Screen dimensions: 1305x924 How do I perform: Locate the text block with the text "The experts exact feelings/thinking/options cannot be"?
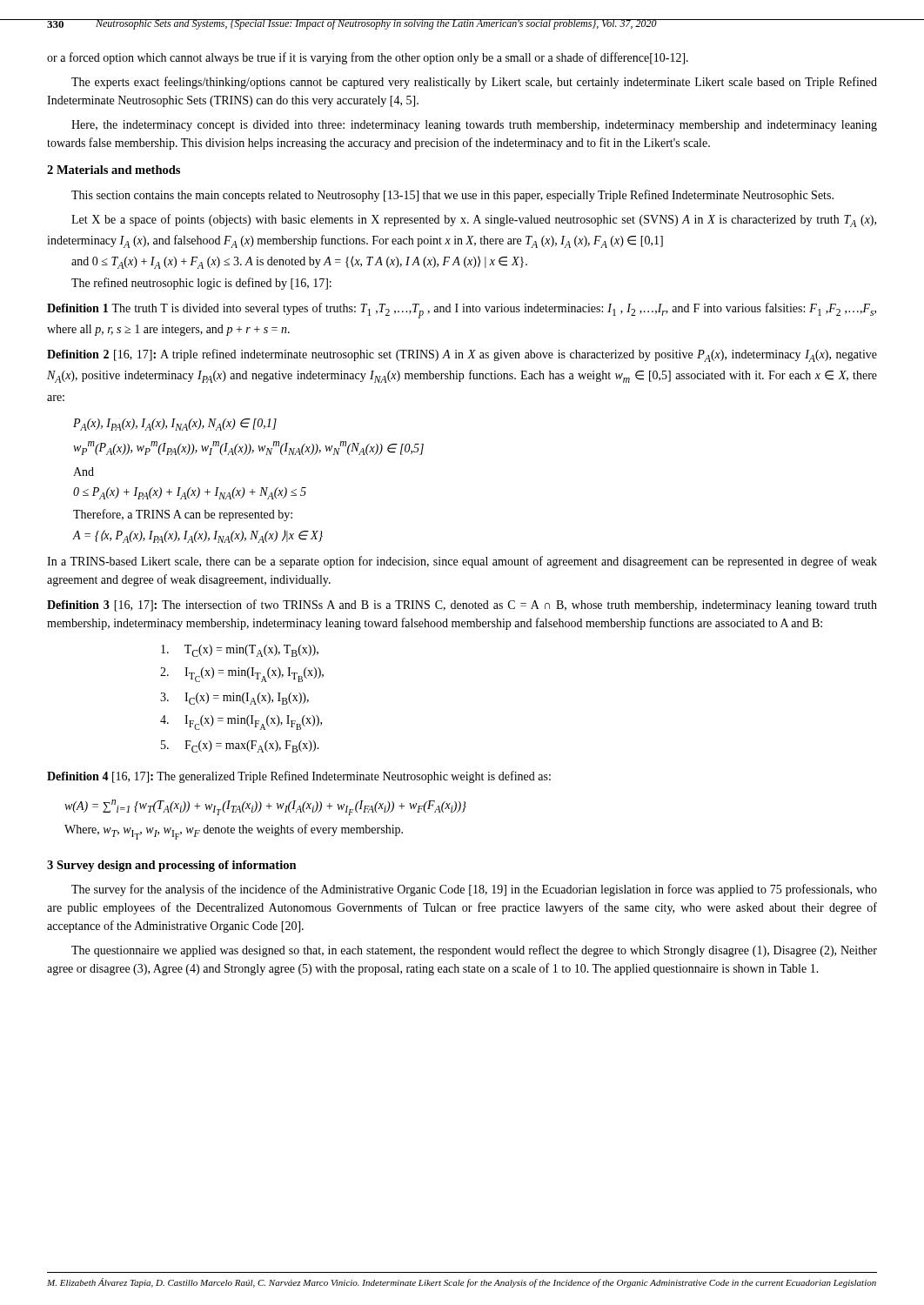click(462, 91)
